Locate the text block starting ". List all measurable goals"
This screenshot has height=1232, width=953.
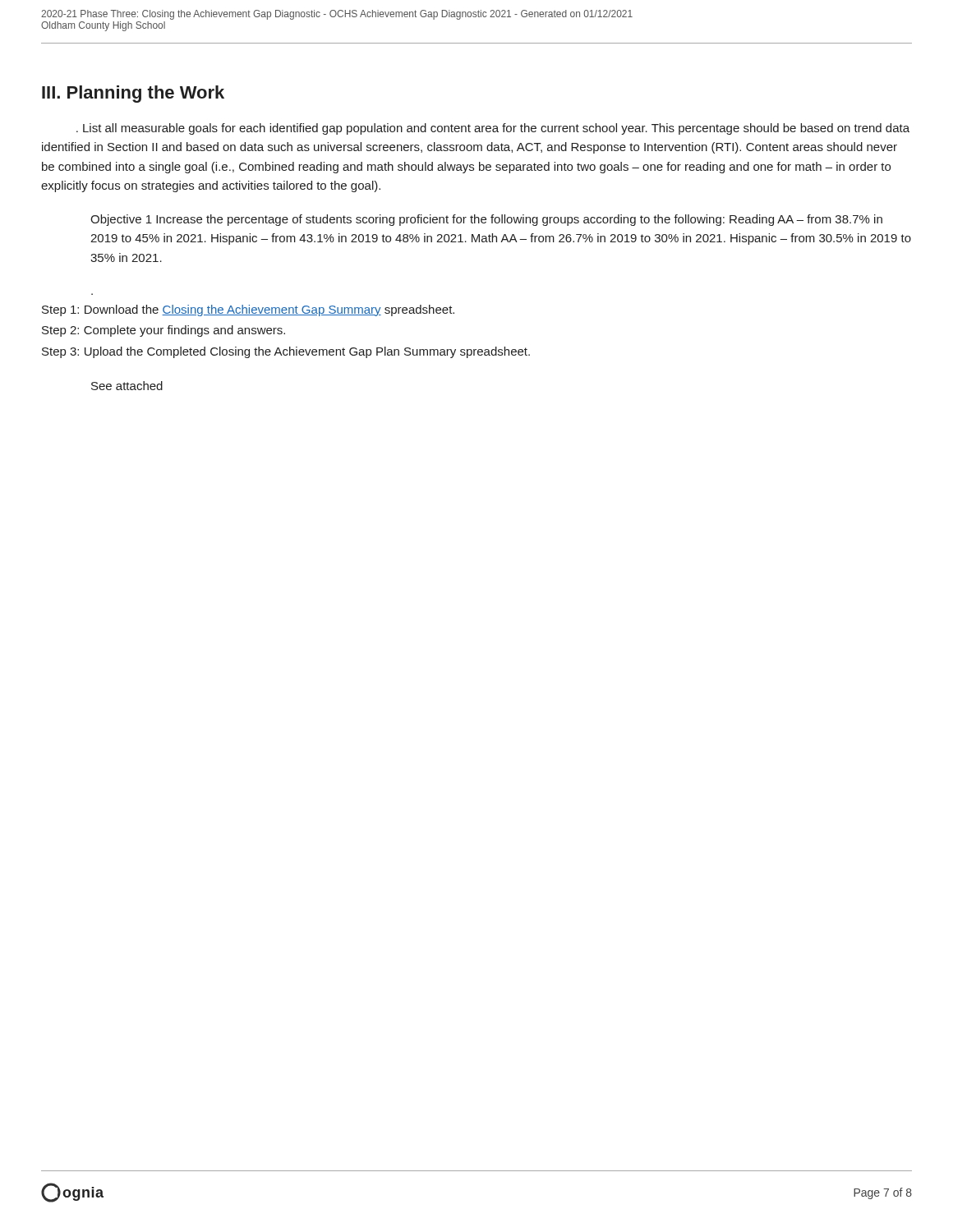tap(475, 156)
